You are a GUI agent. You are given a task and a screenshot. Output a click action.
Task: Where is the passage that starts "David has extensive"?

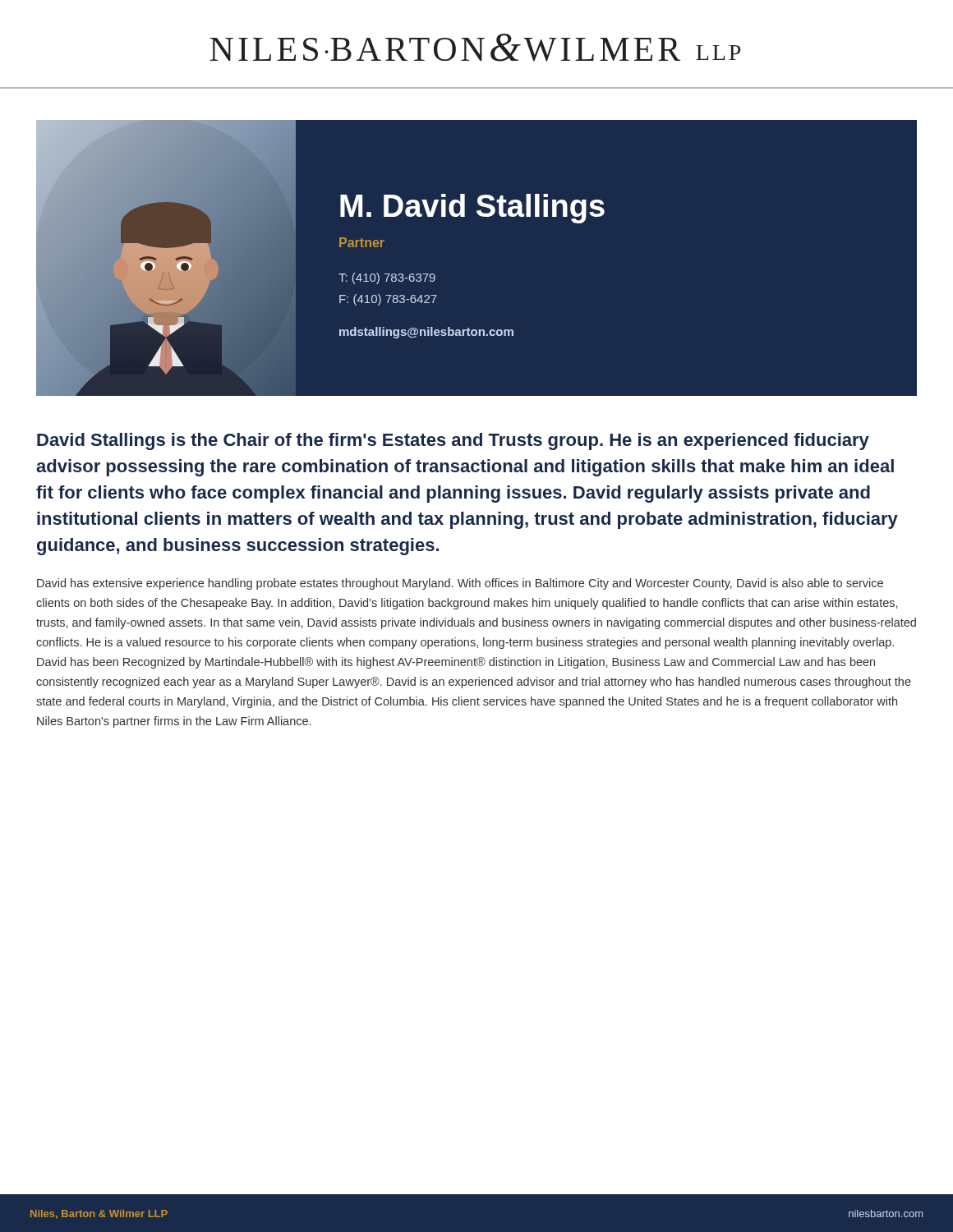pyautogui.click(x=476, y=652)
